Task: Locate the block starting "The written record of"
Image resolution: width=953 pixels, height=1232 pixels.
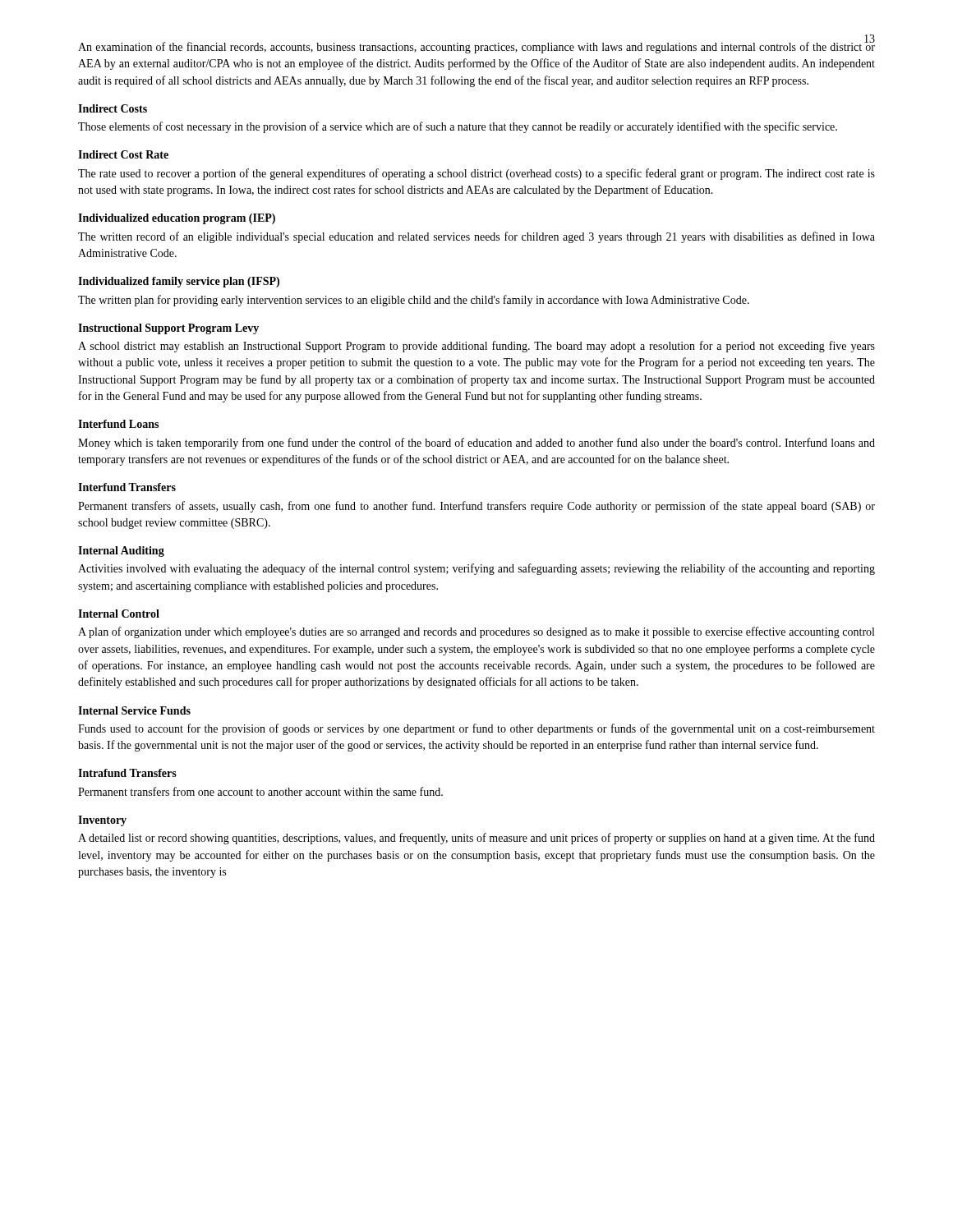Action: coord(476,245)
